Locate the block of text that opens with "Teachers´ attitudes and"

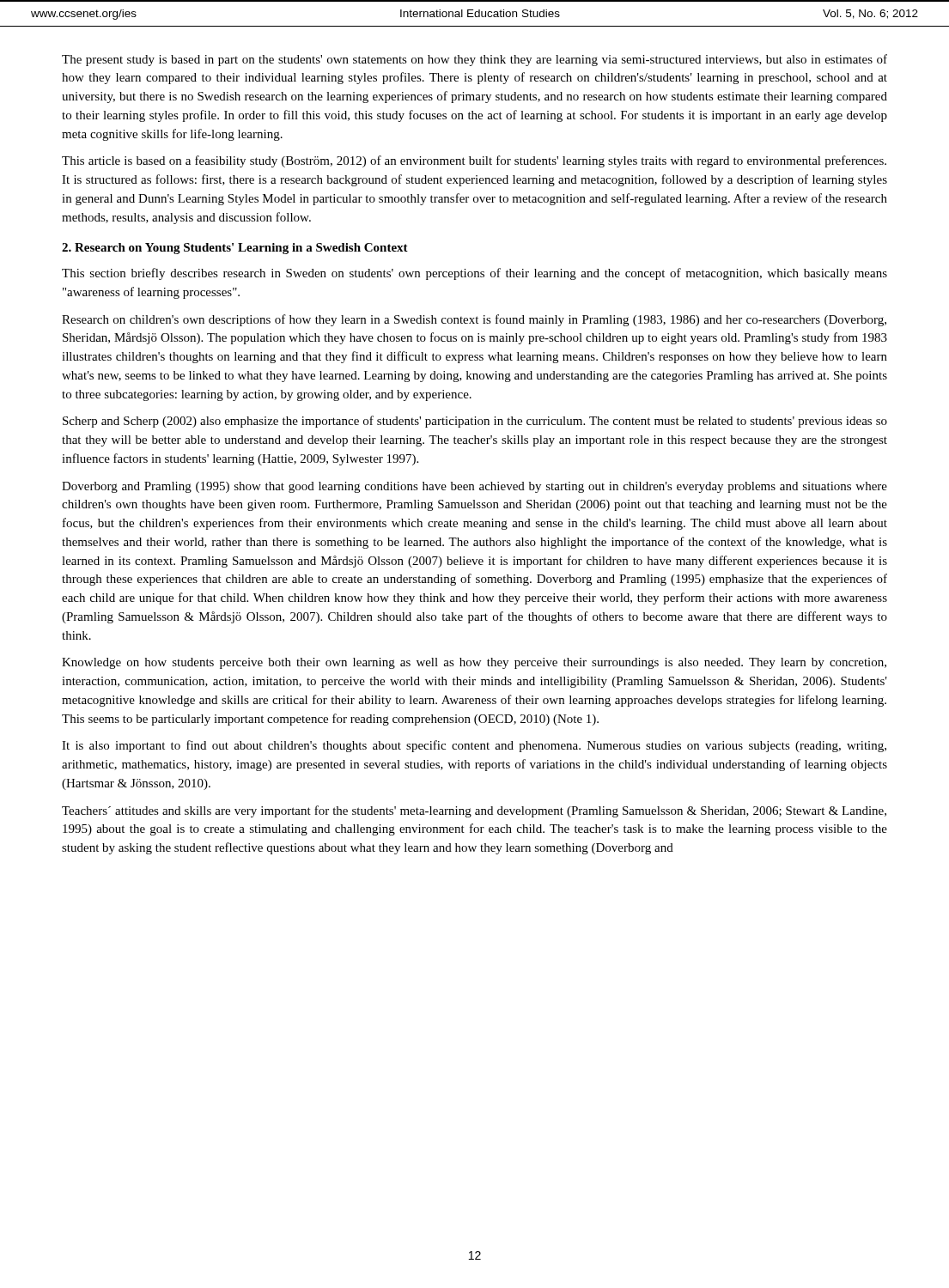474,830
